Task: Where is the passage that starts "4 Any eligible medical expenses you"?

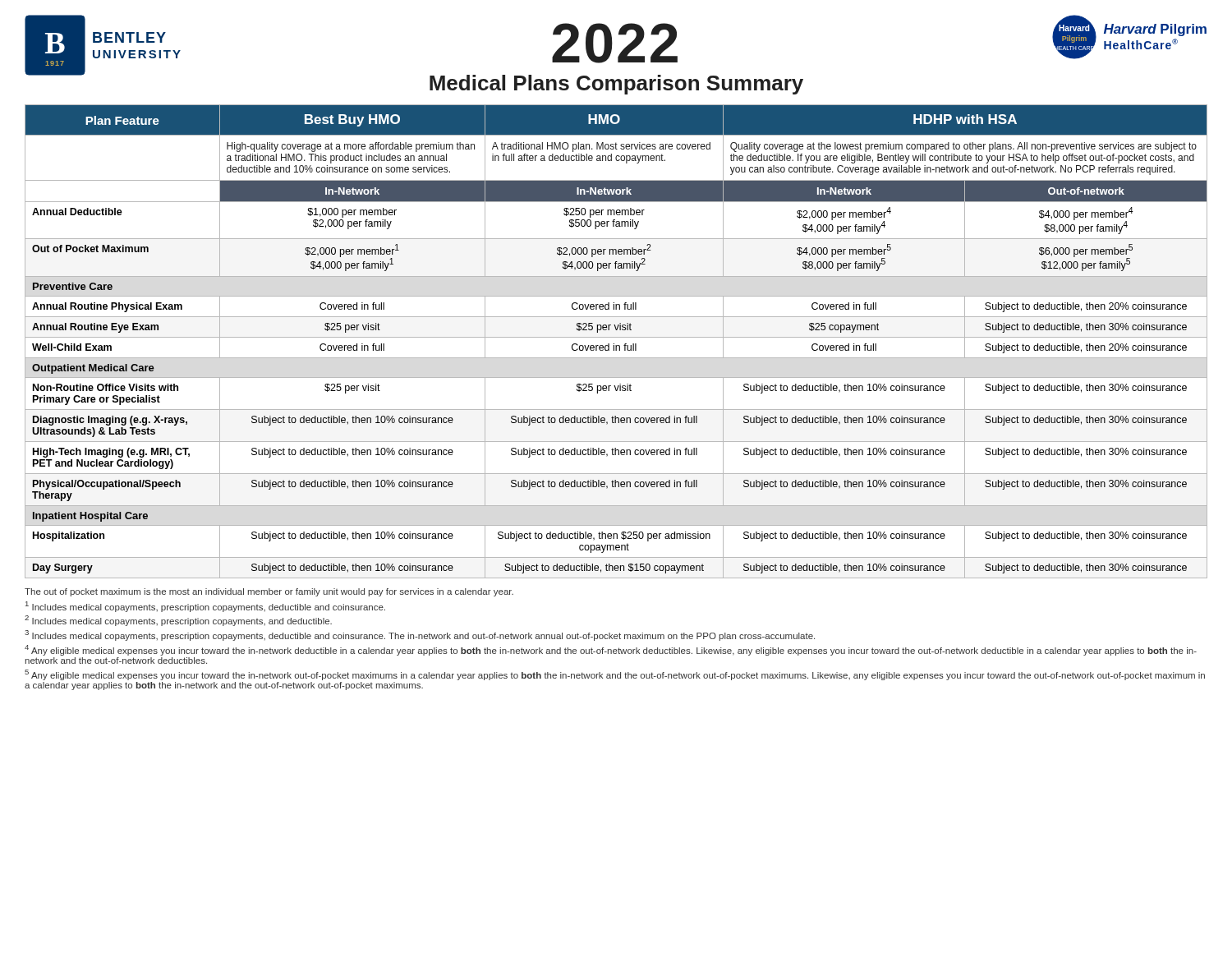Action: click(611, 654)
